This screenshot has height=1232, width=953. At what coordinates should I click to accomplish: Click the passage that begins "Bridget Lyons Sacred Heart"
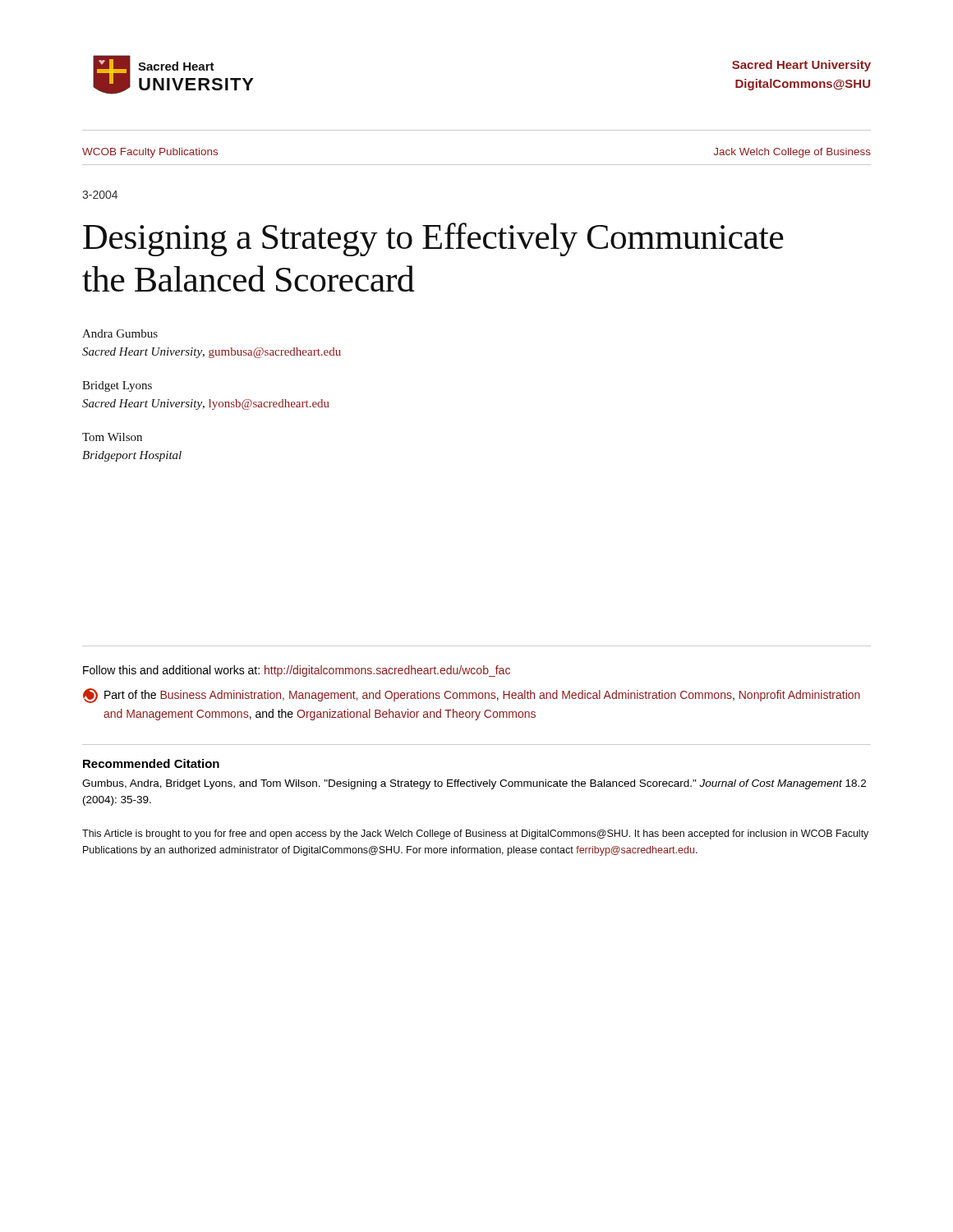[x=206, y=394]
